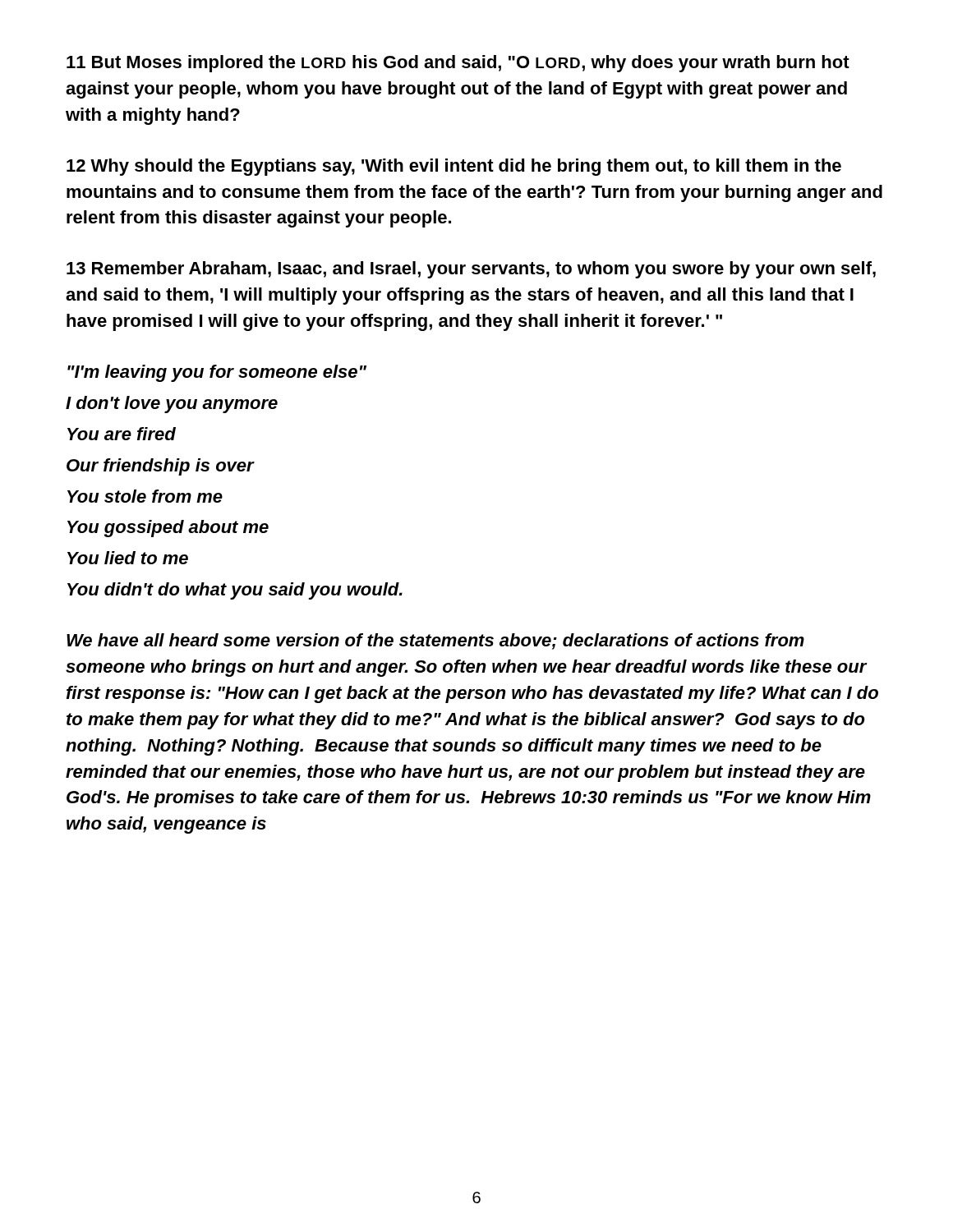Locate the block of text that opens with "13 Remember Abraham, Isaac, and Israel, your servants,"
Screen dimensions: 1232x953
pyautogui.click(x=471, y=295)
